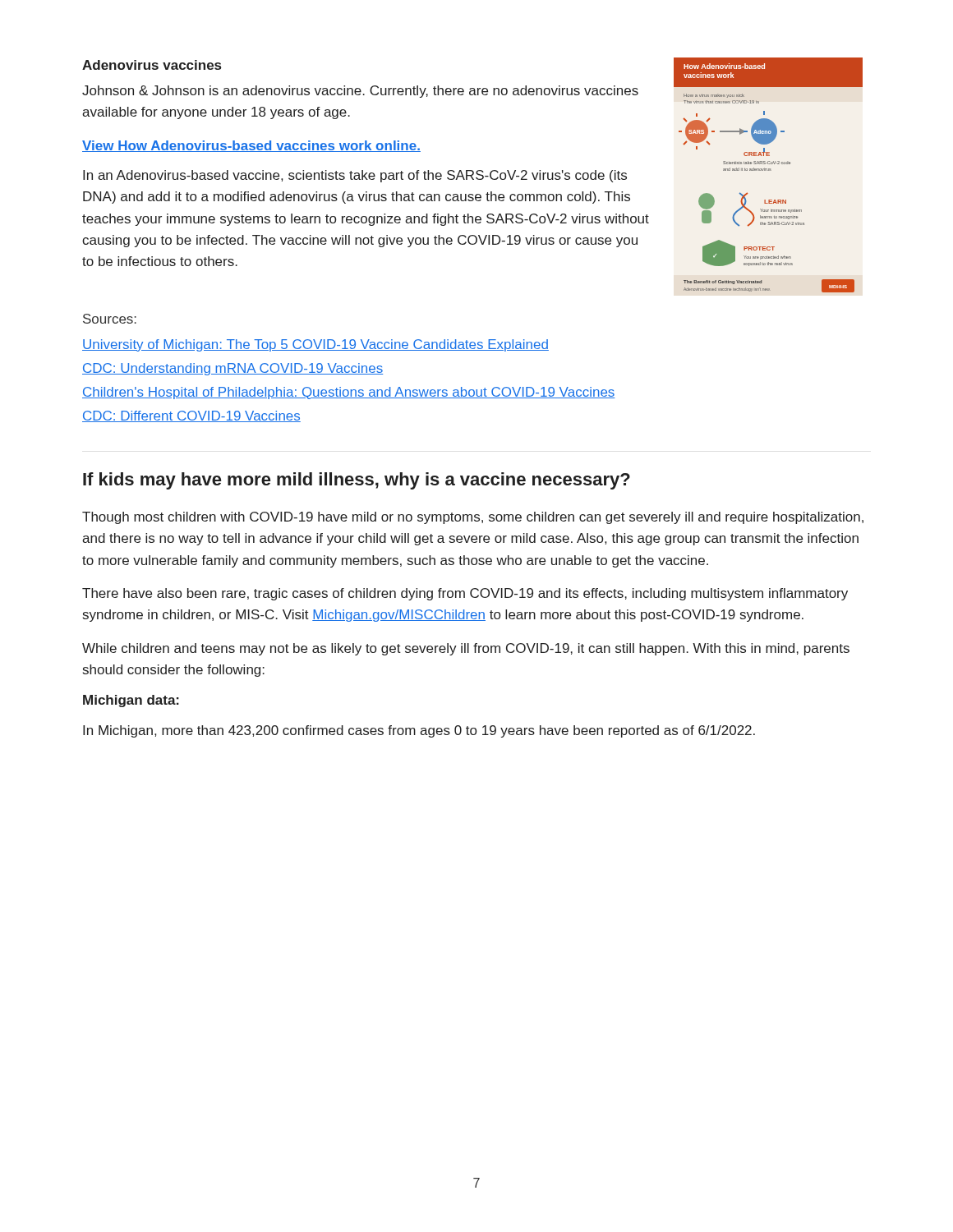The width and height of the screenshot is (953, 1232).
Task: Navigate to the region starting "If kids may have"
Action: 356,480
